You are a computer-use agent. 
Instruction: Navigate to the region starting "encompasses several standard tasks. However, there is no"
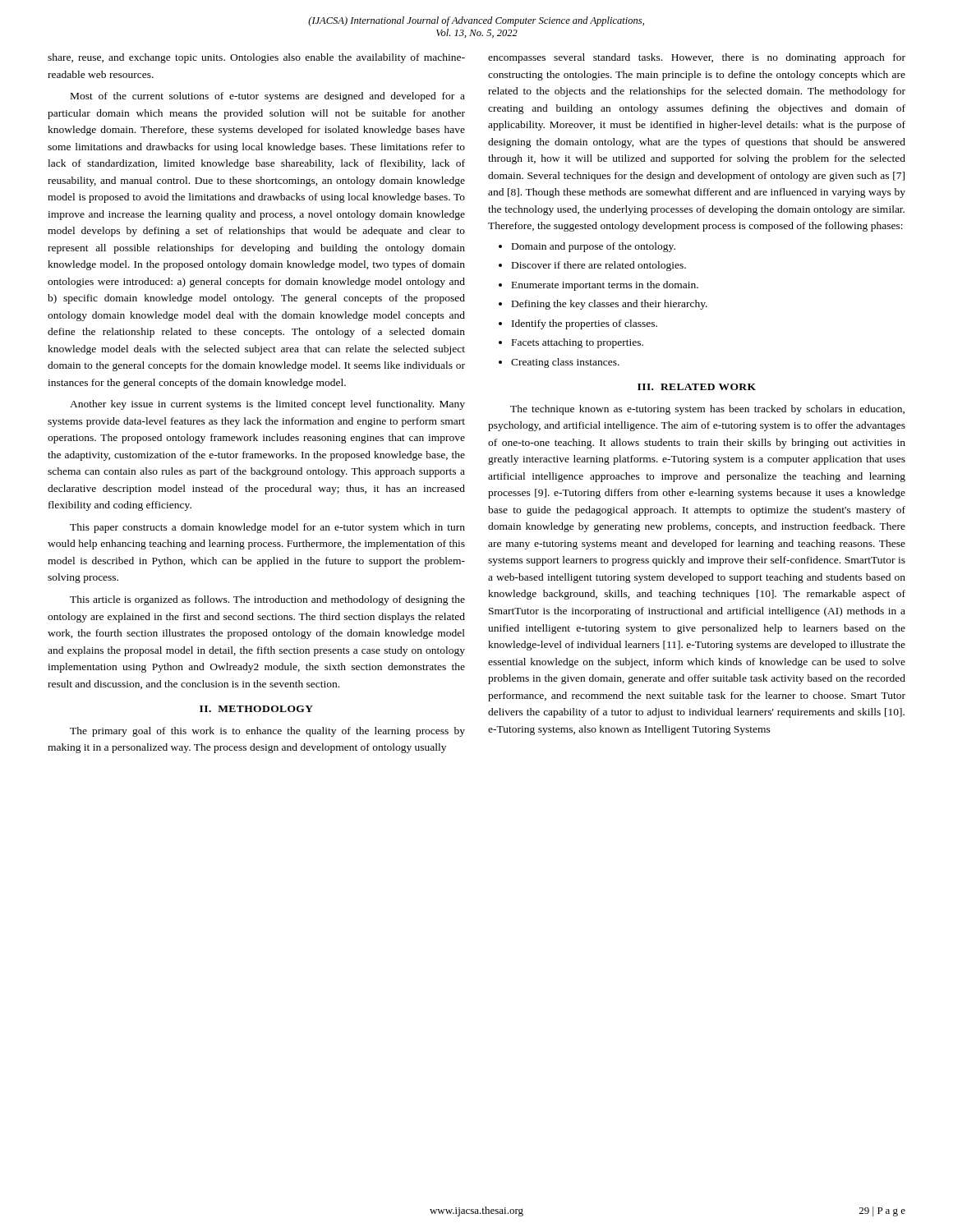pyautogui.click(x=697, y=142)
